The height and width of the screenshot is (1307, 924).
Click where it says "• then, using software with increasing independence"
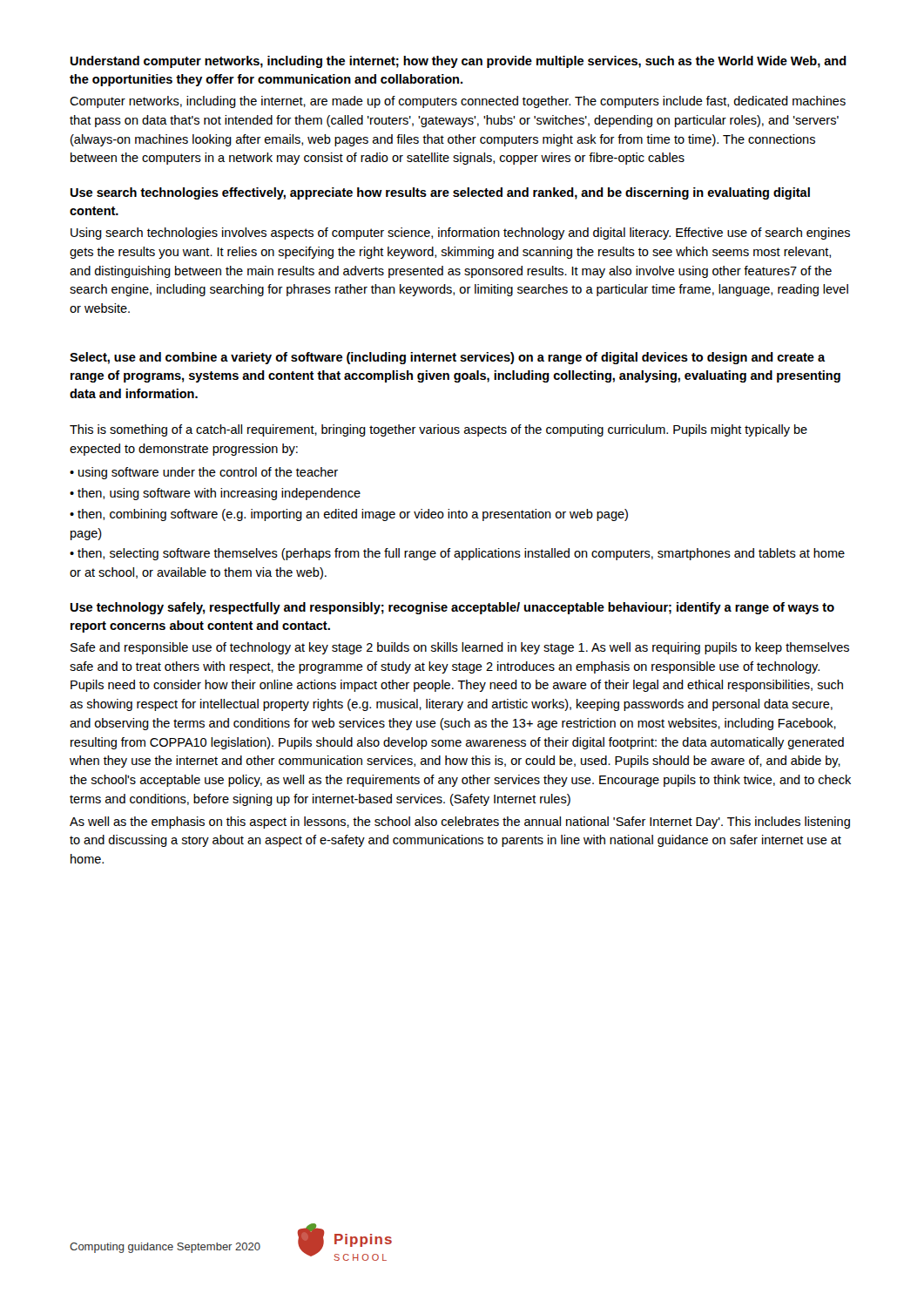tap(215, 493)
